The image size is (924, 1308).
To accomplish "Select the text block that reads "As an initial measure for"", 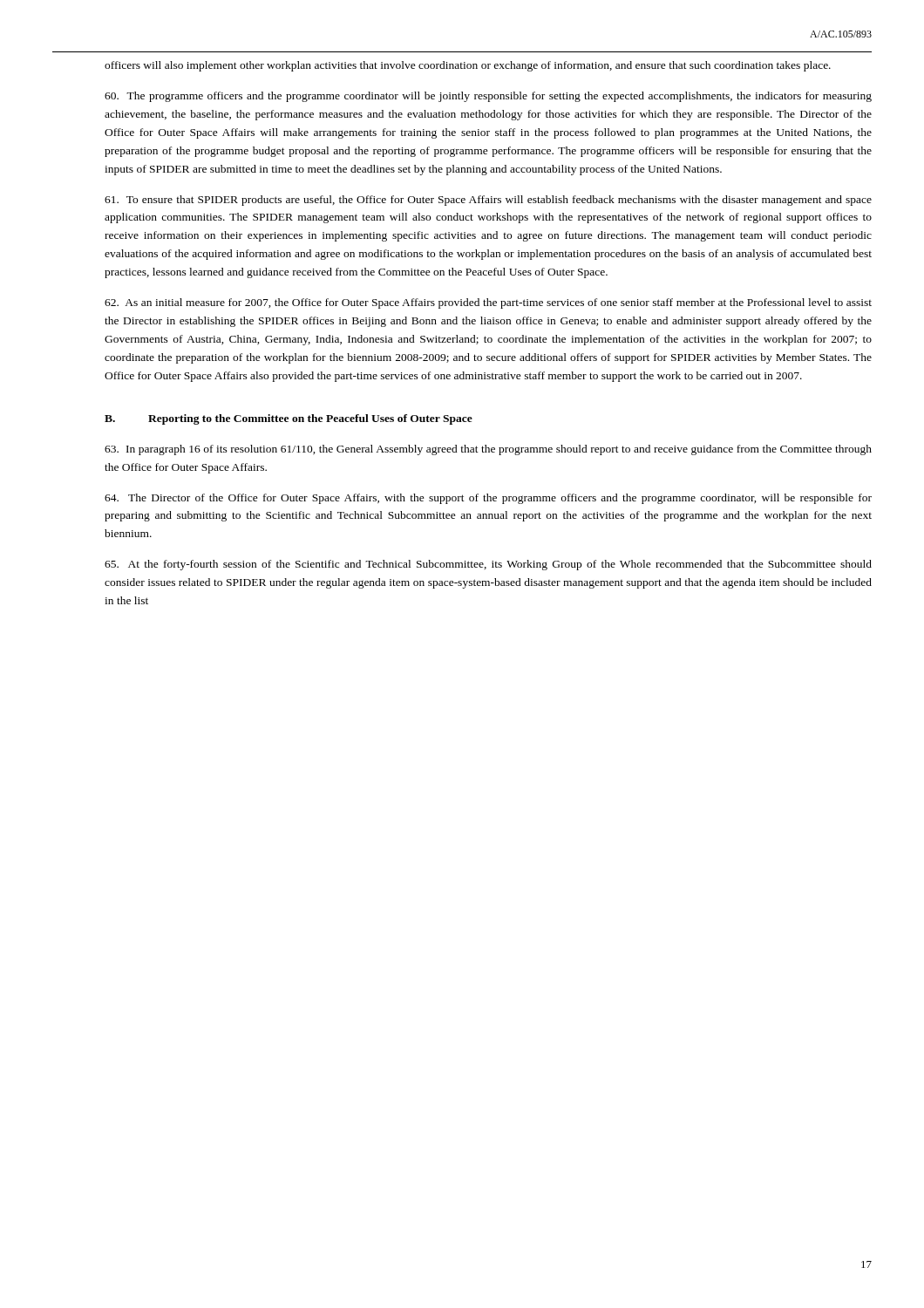I will 488,339.
